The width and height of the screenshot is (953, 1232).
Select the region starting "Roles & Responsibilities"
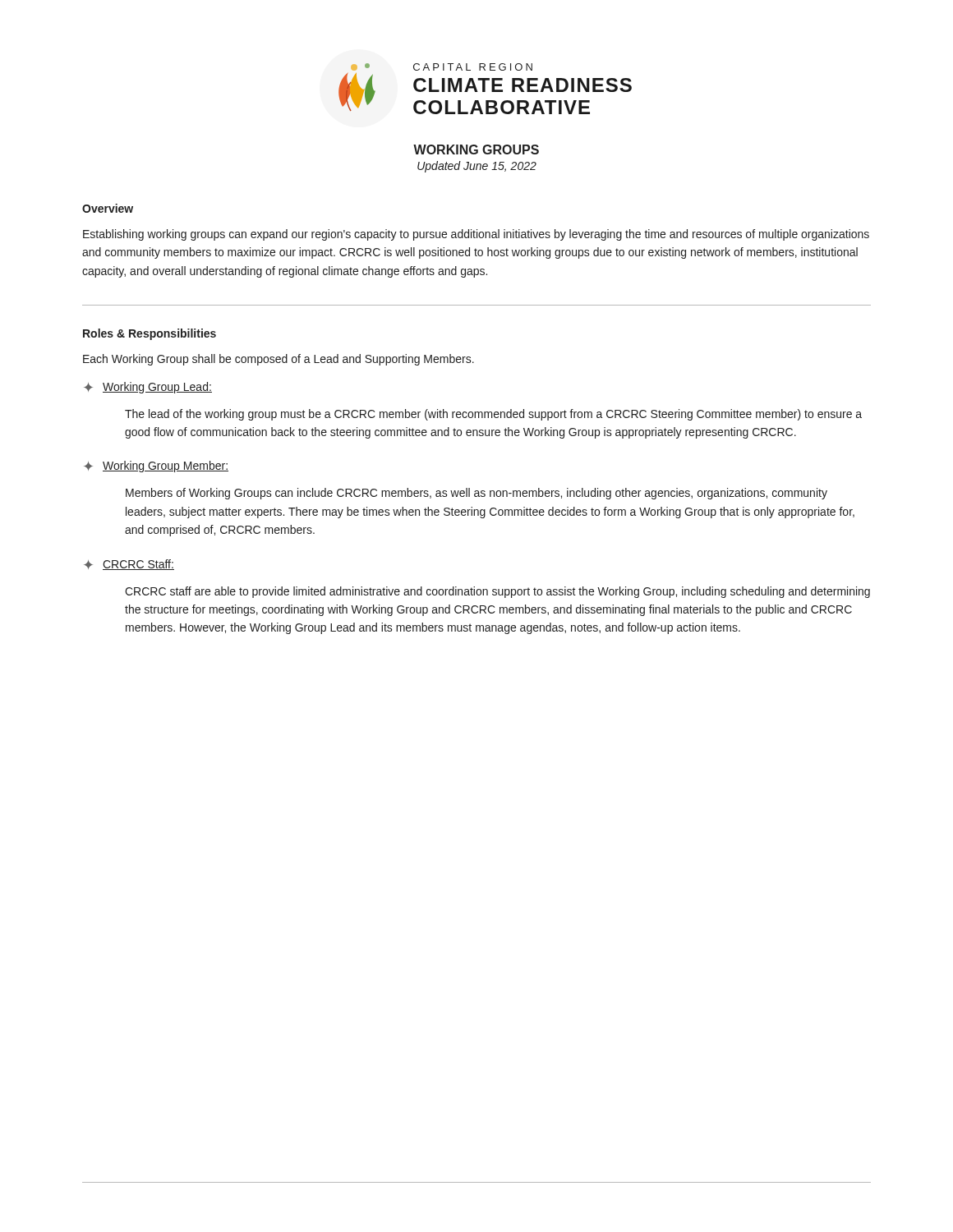[x=149, y=334]
